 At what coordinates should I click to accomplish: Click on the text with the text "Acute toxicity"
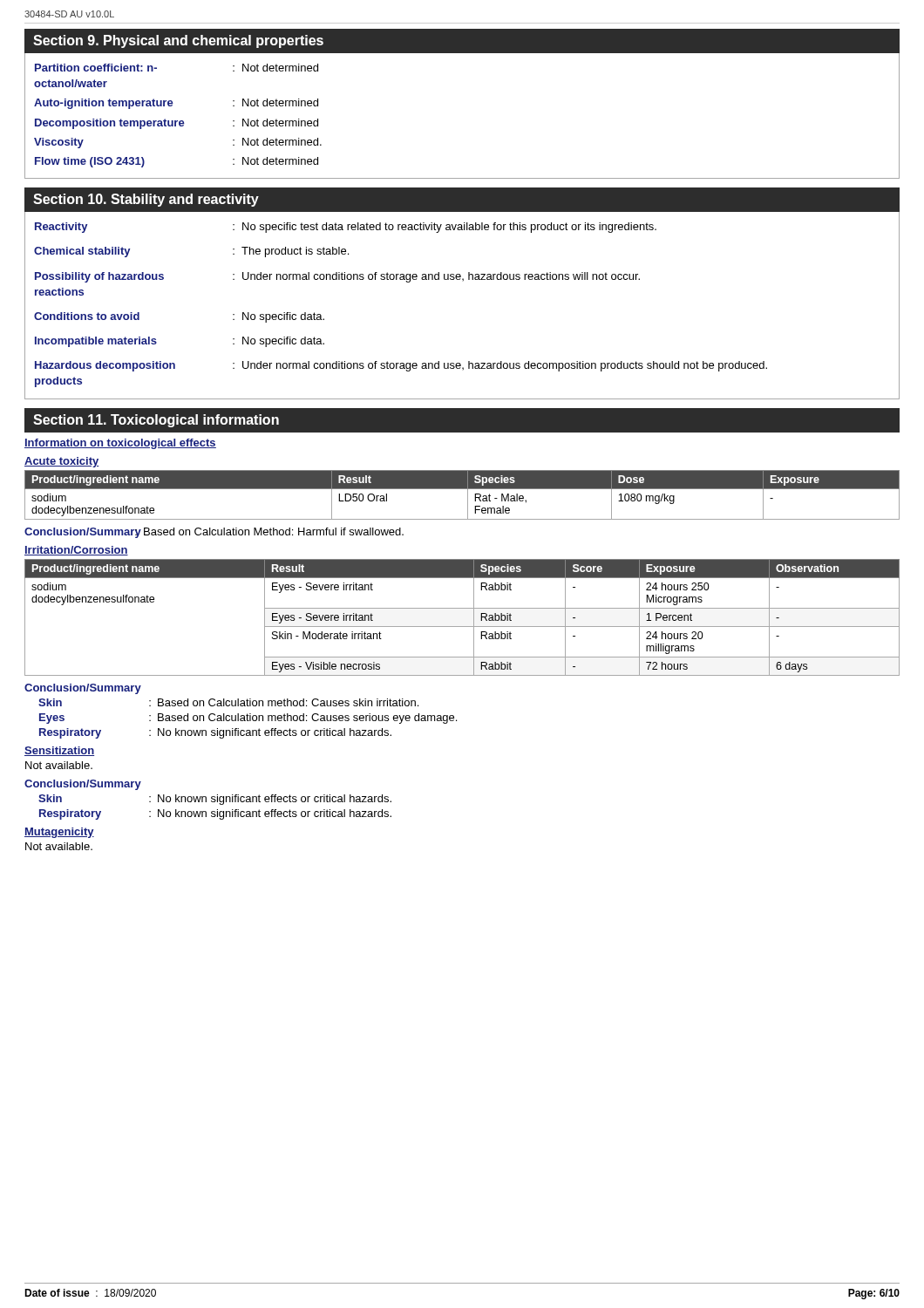point(62,461)
